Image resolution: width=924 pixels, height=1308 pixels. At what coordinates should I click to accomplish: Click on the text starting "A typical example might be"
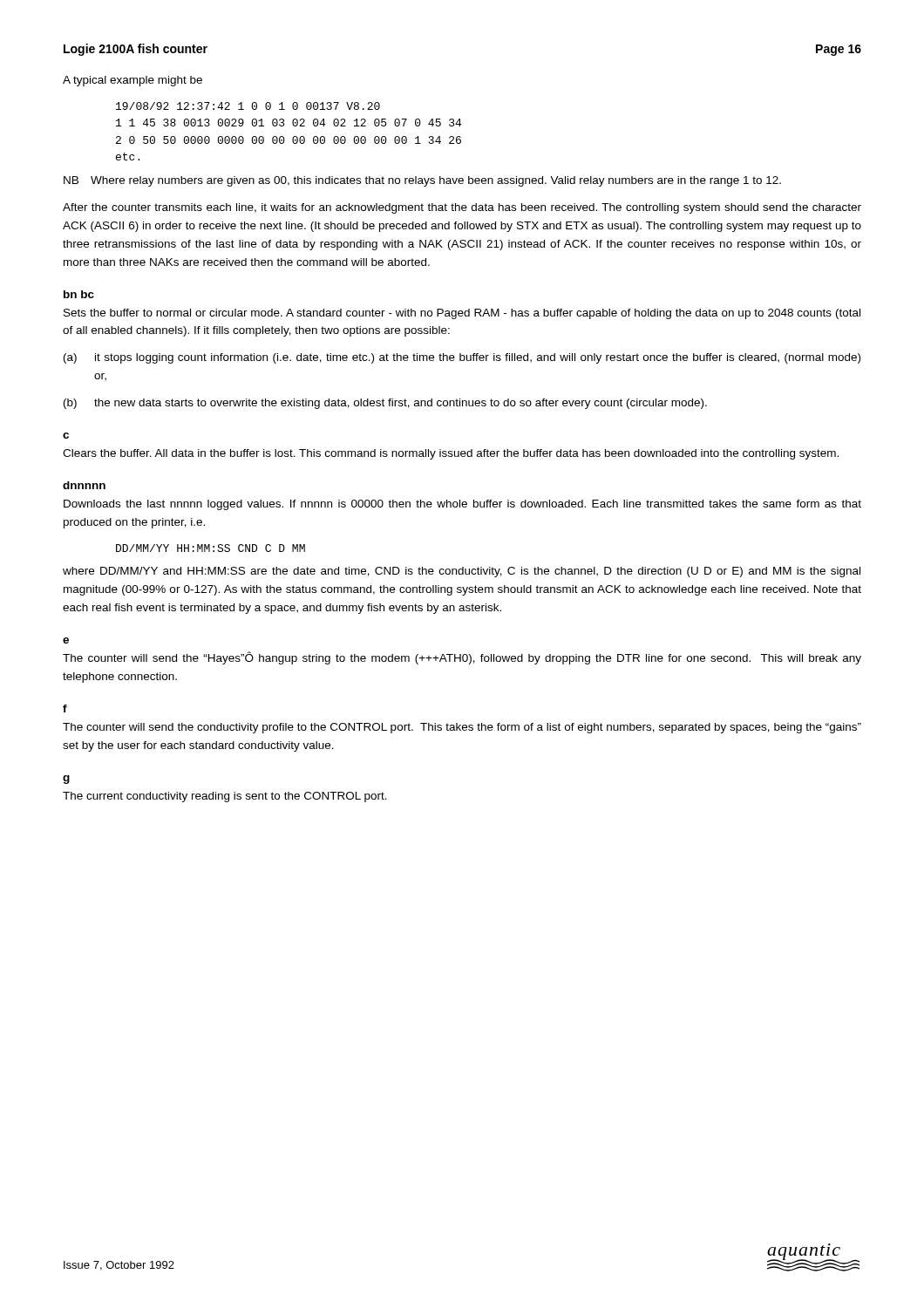pyautogui.click(x=133, y=80)
